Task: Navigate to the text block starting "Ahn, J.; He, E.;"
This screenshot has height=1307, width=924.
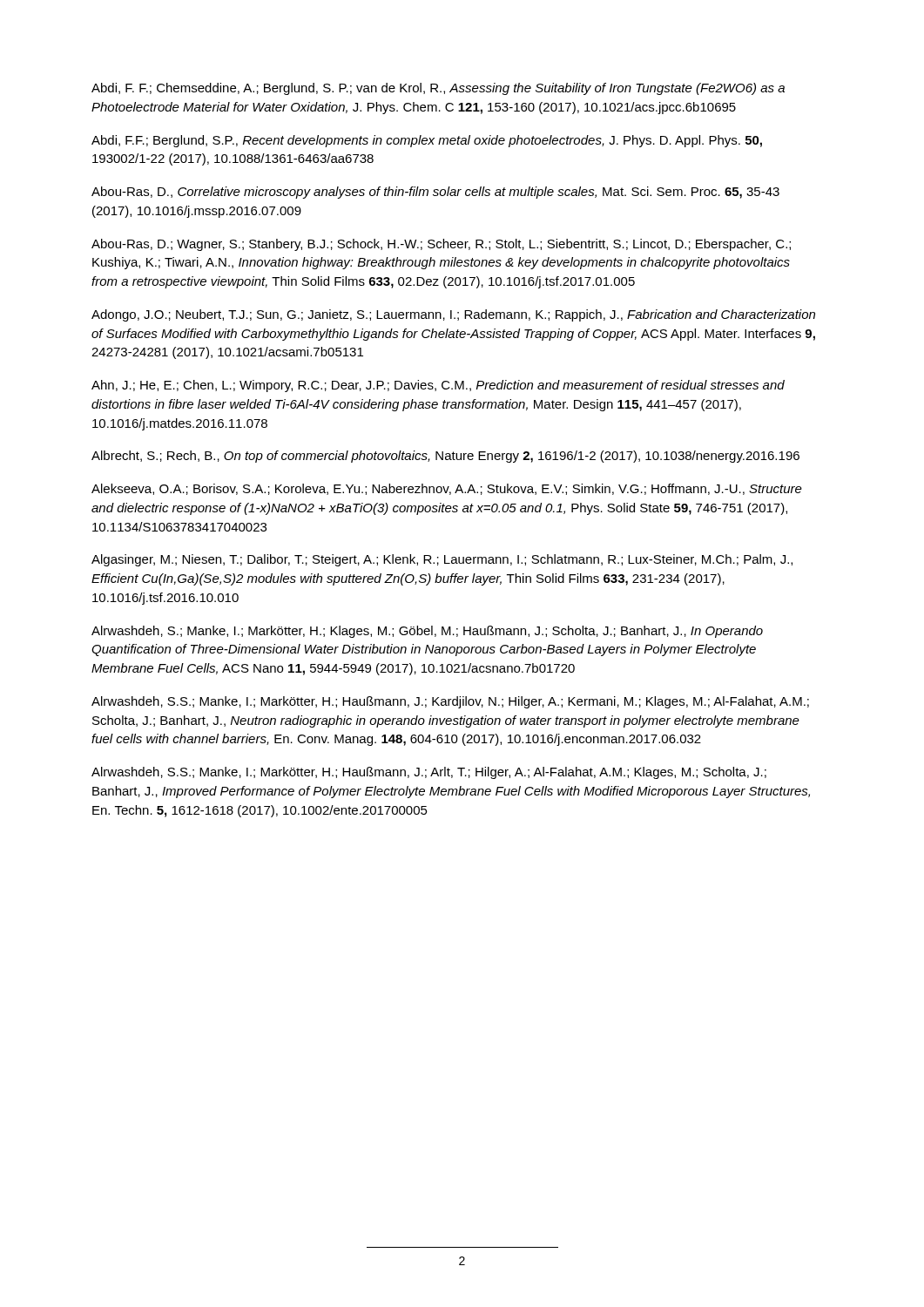Action: 438,404
